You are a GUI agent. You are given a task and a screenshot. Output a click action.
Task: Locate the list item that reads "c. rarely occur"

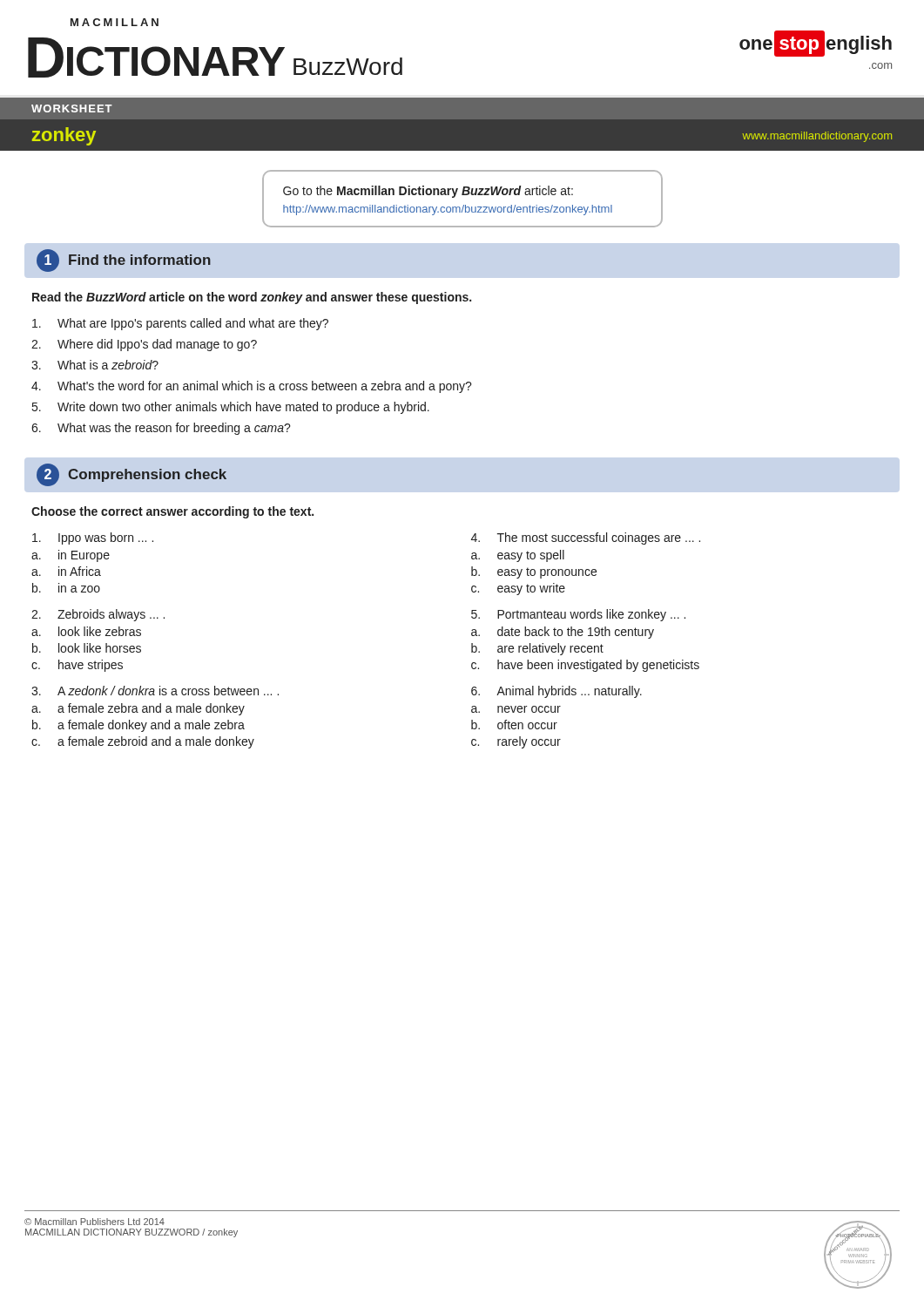516,742
